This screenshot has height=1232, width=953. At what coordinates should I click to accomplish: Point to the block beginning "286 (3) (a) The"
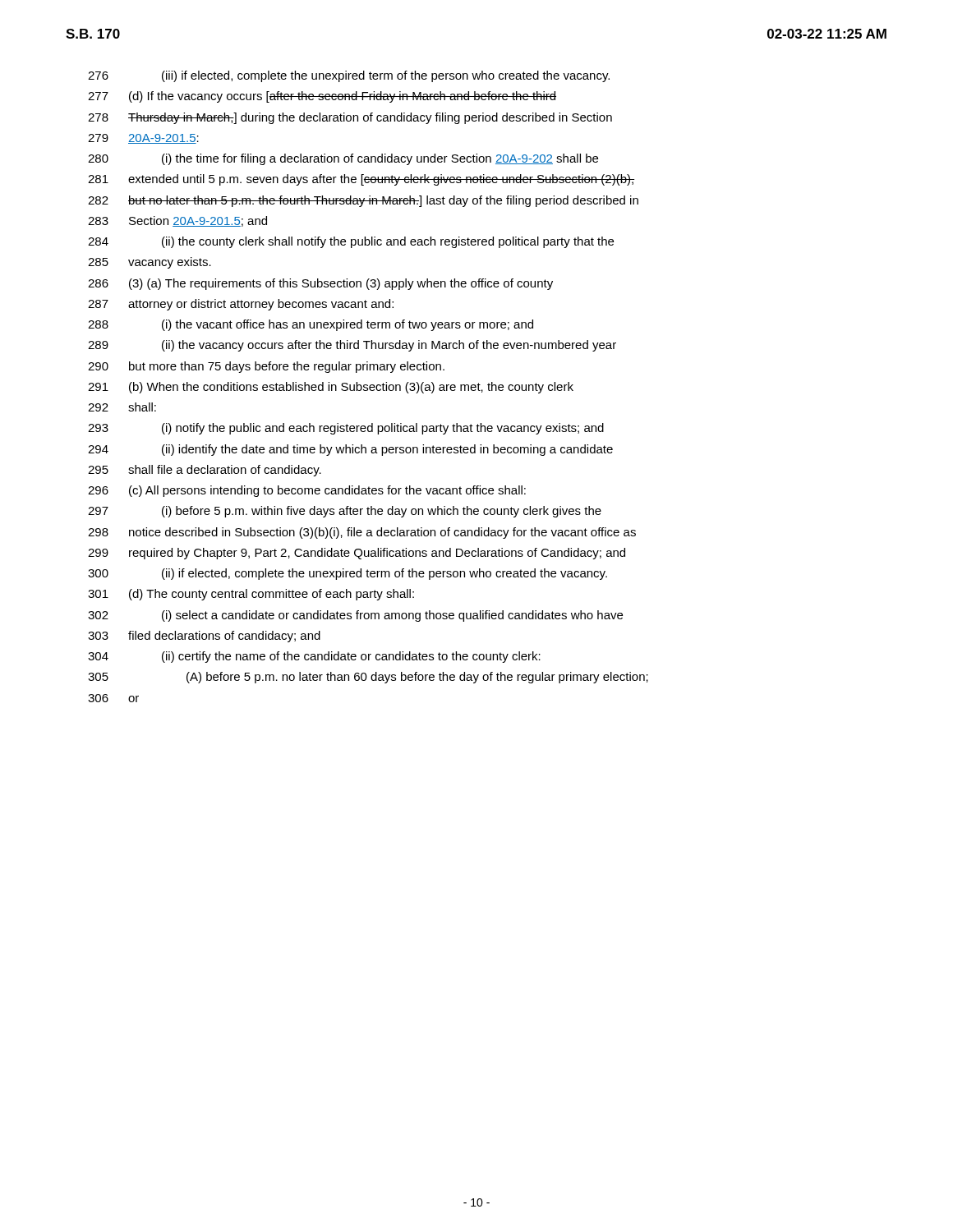tap(476, 283)
